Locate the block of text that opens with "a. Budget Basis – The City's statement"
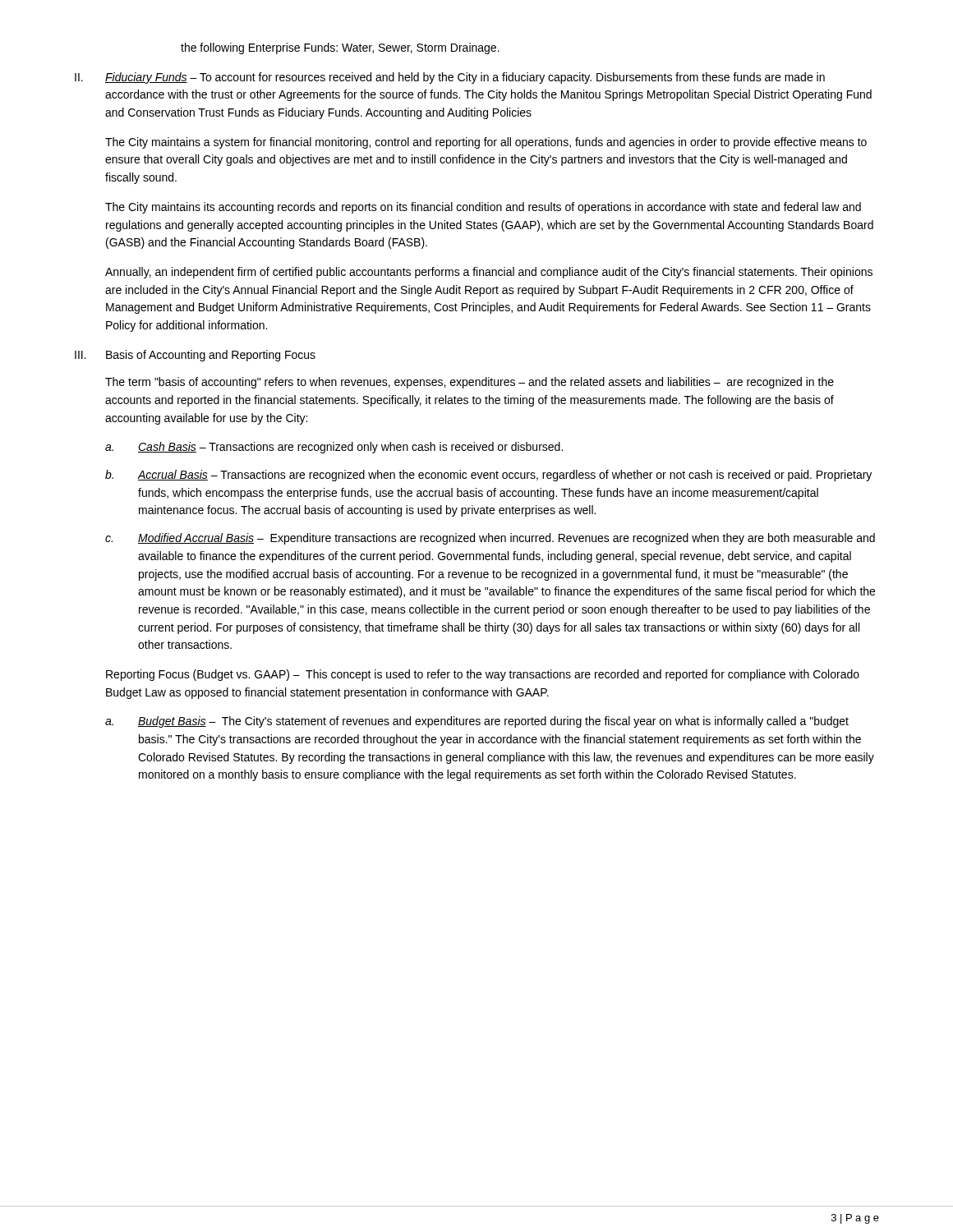The height and width of the screenshot is (1232, 953). pos(492,749)
